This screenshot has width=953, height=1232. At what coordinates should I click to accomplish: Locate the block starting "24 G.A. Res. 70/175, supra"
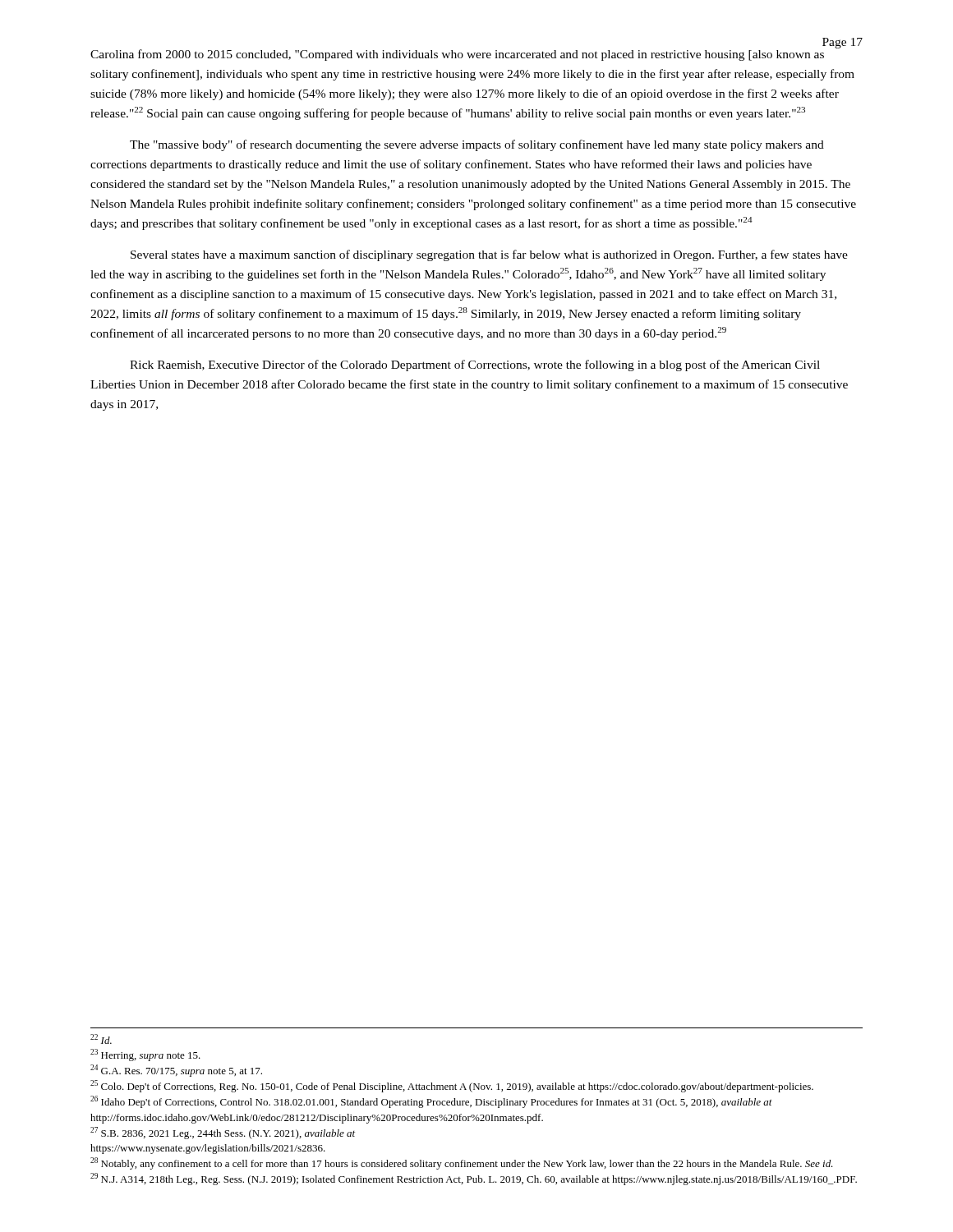pos(476,1072)
